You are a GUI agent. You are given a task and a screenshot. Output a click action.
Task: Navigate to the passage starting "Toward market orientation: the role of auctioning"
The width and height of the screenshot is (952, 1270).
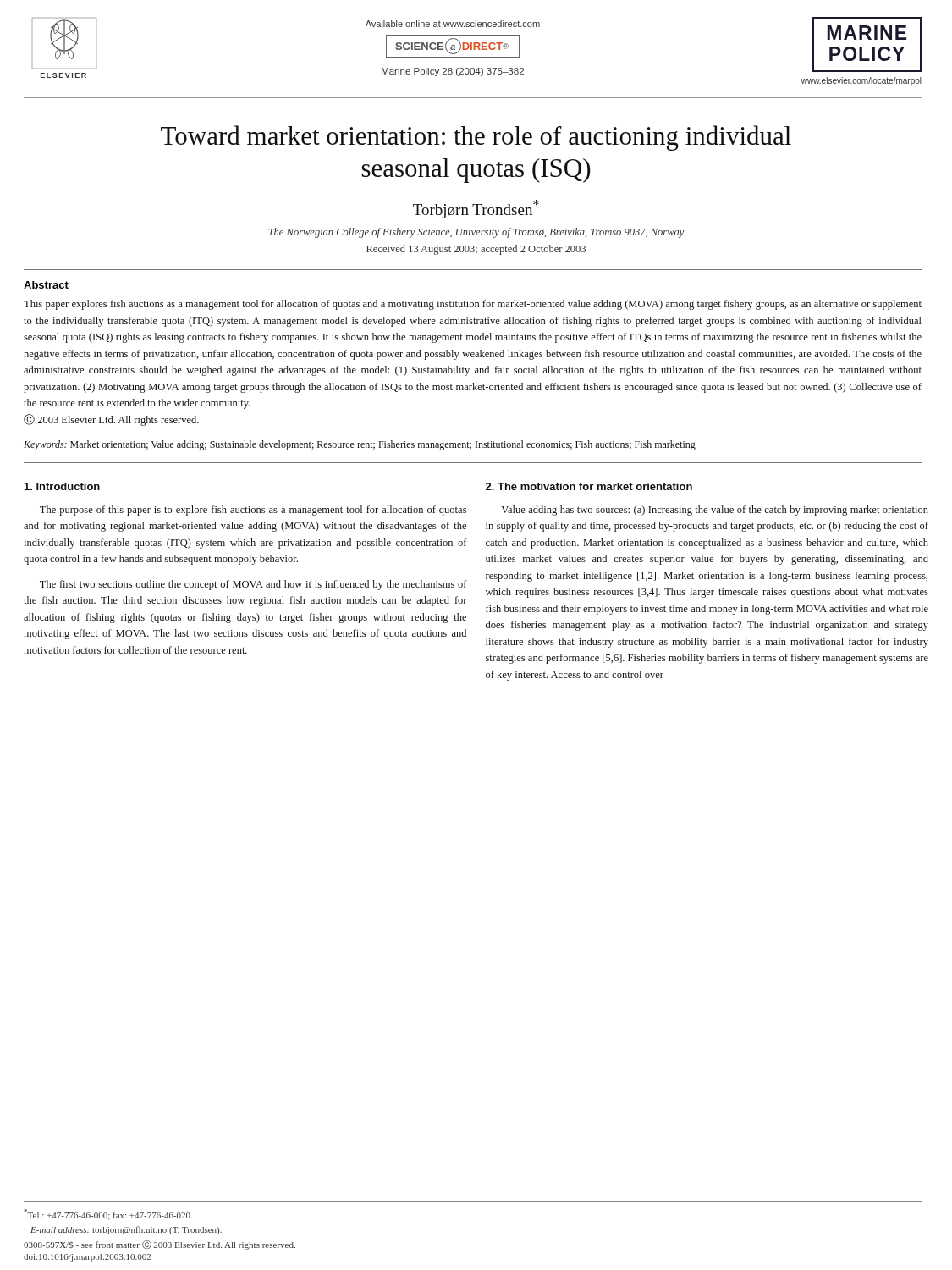tap(476, 152)
